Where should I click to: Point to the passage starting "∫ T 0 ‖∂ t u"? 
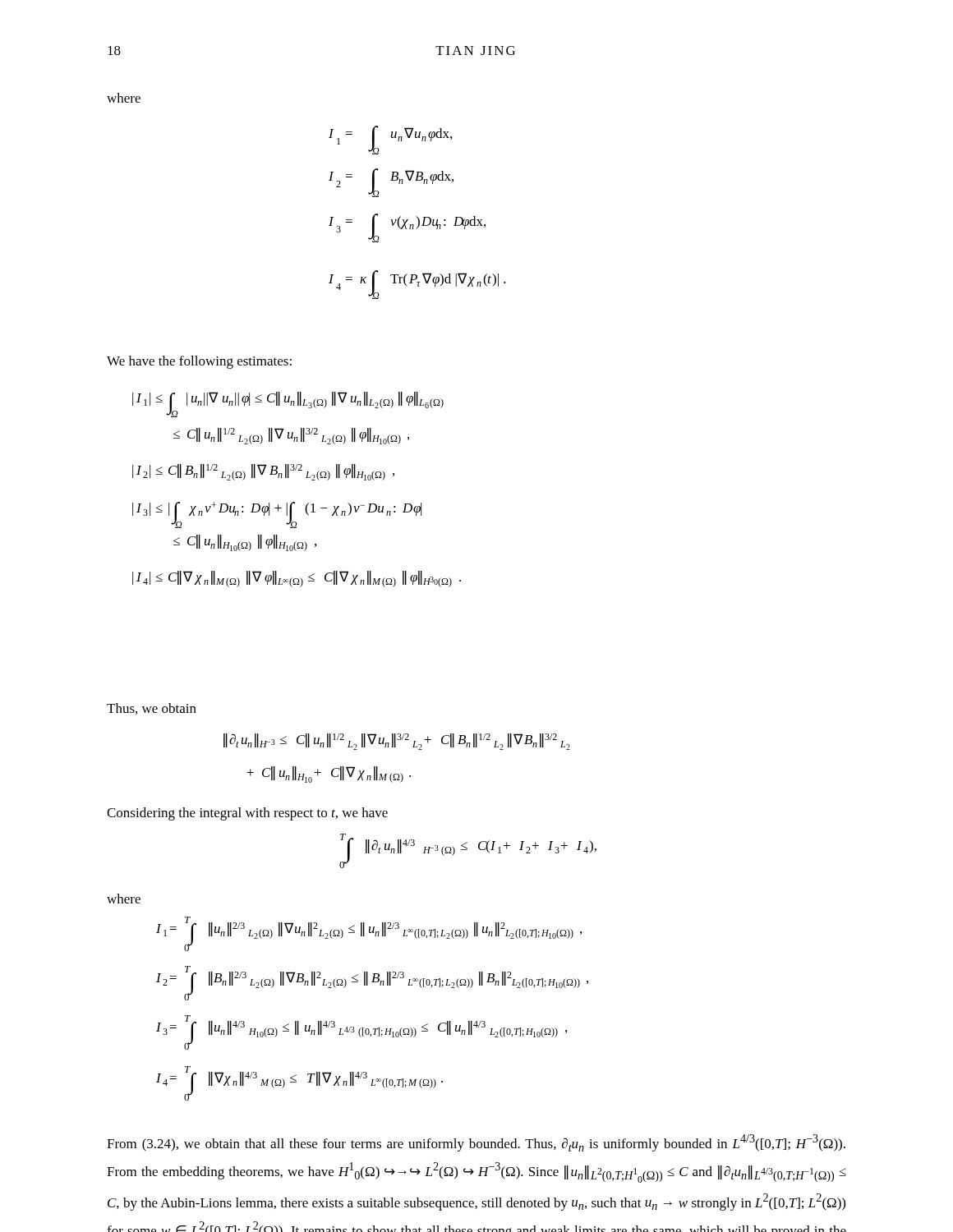click(x=476, y=856)
